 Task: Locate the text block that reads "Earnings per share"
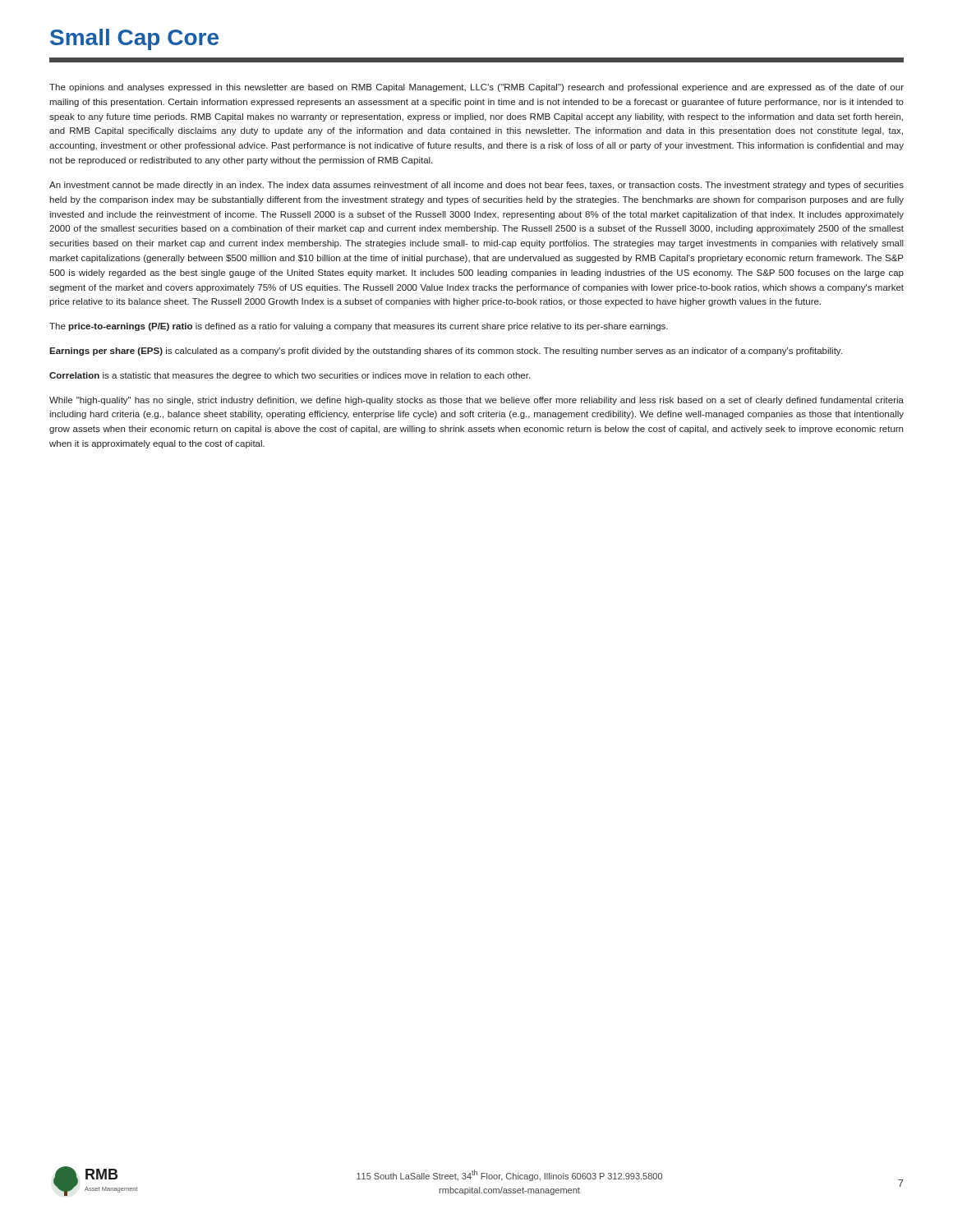(x=446, y=351)
